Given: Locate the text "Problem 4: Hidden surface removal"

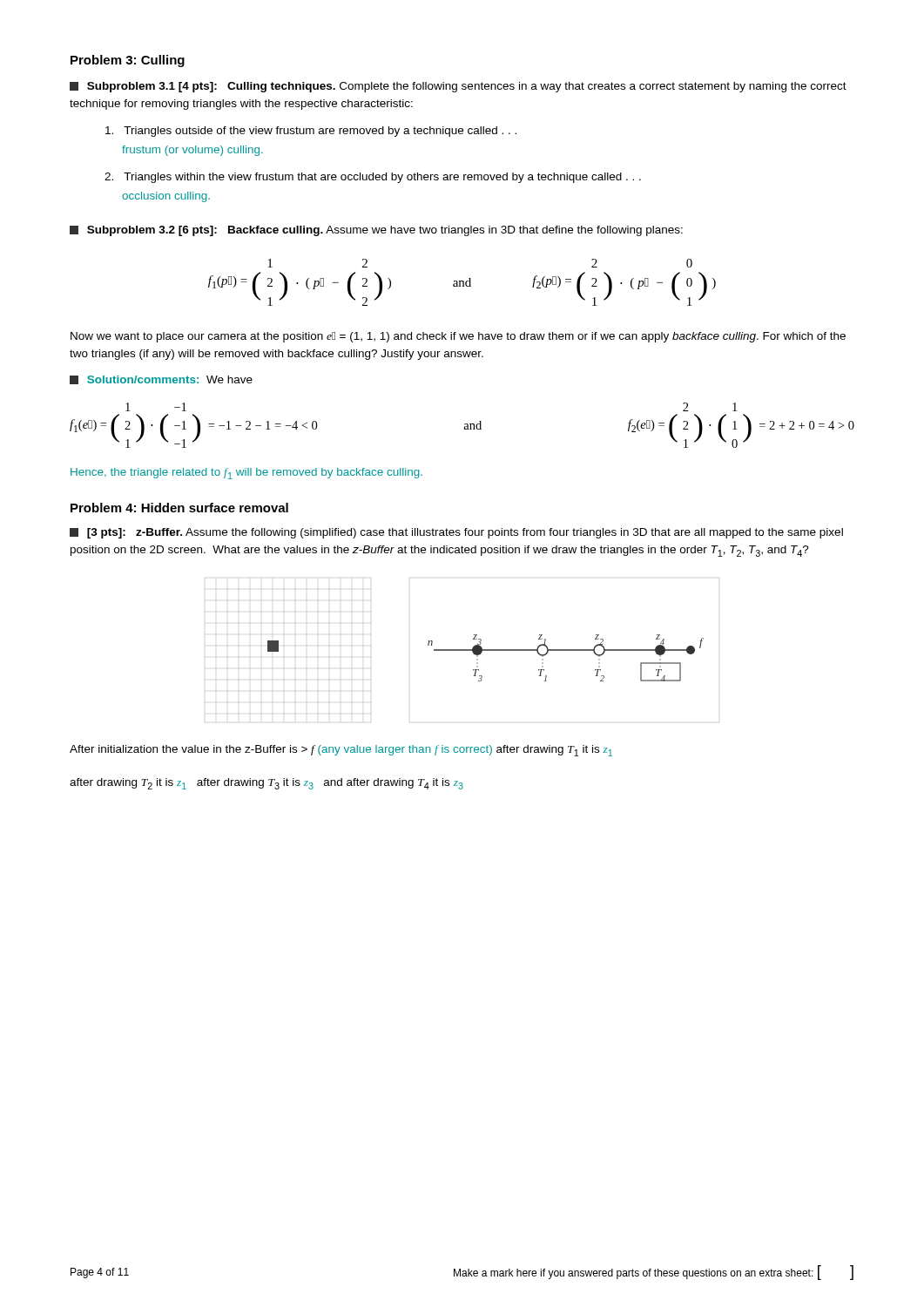Looking at the screenshot, I should click(179, 507).
